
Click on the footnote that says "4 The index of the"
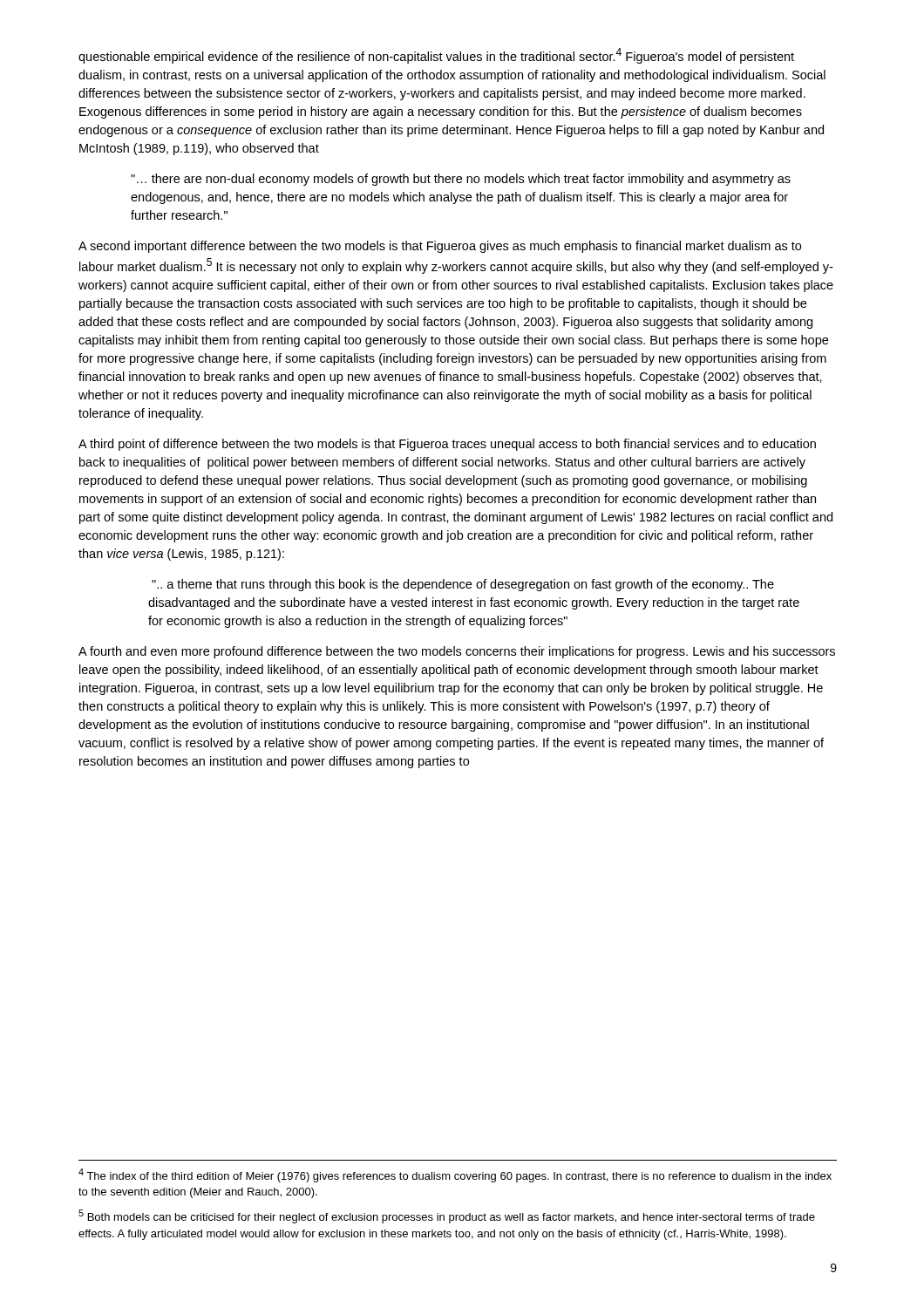tap(455, 1182)
